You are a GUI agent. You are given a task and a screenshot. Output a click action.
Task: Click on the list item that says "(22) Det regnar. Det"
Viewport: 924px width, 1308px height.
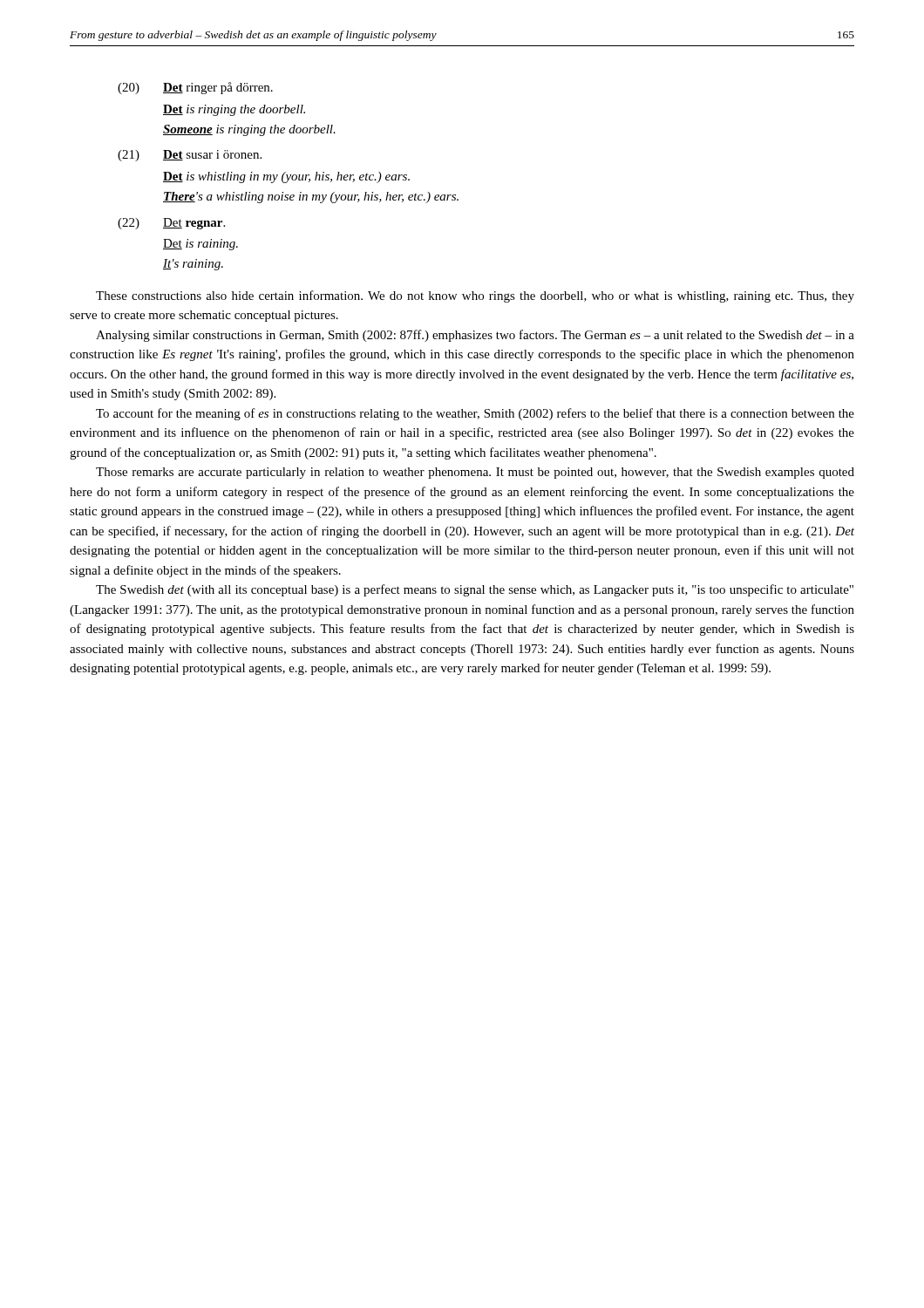171,224
